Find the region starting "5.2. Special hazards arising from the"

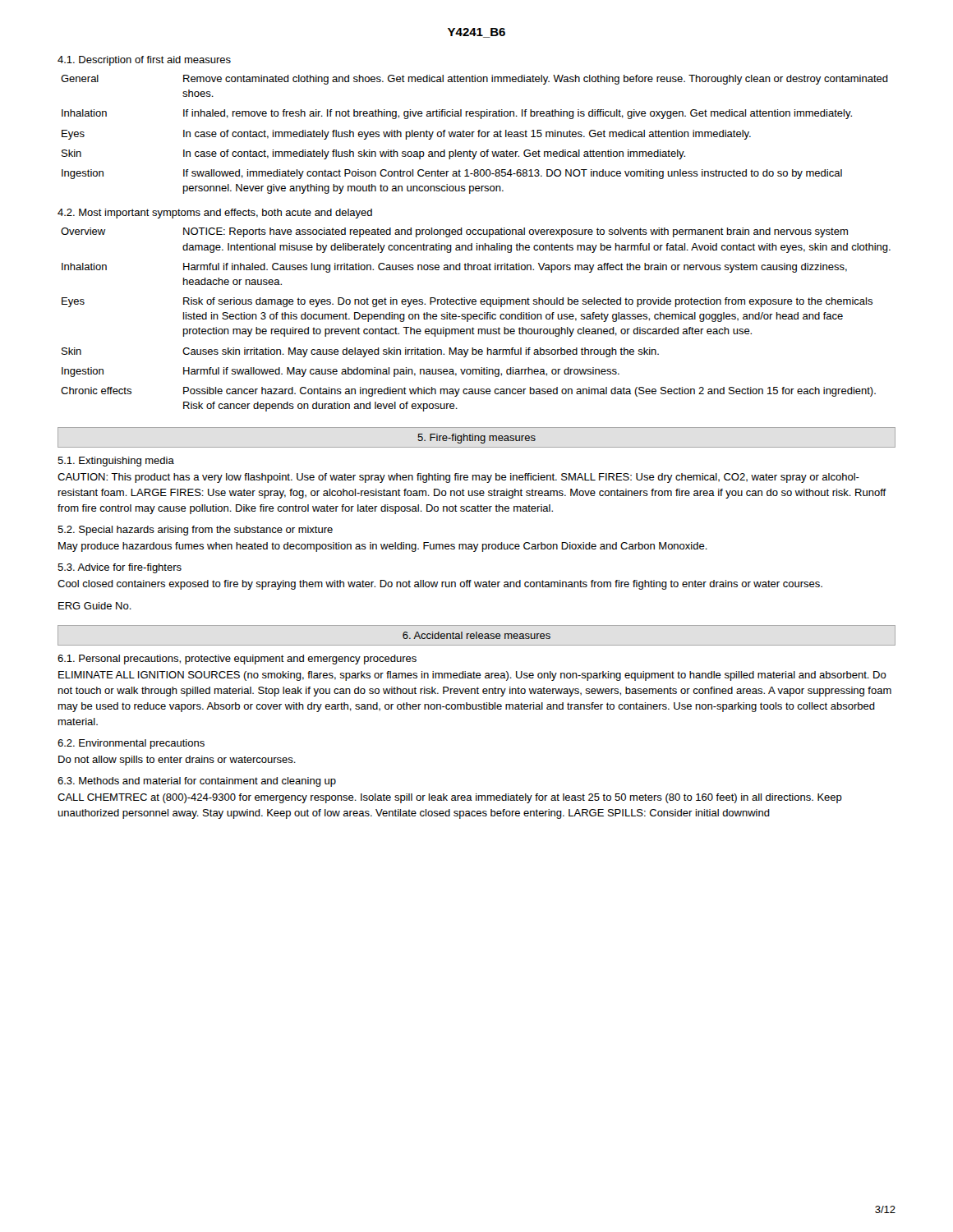pyautogui.click(x=195, y=529)
